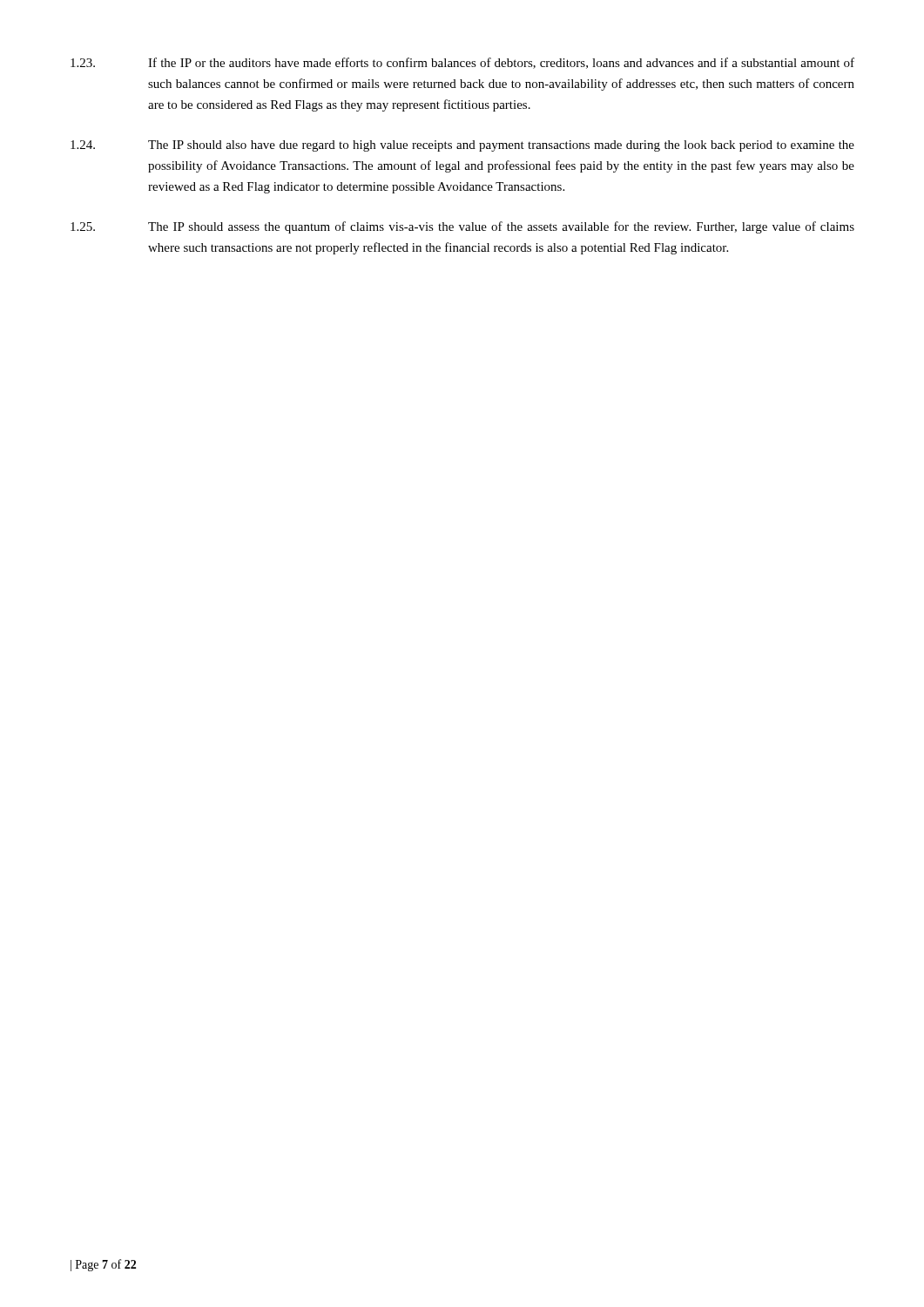Select the list item with the text "24. The IP should also have due"
This screenshot has height=1307, width=924.
(x=462, y=166)
